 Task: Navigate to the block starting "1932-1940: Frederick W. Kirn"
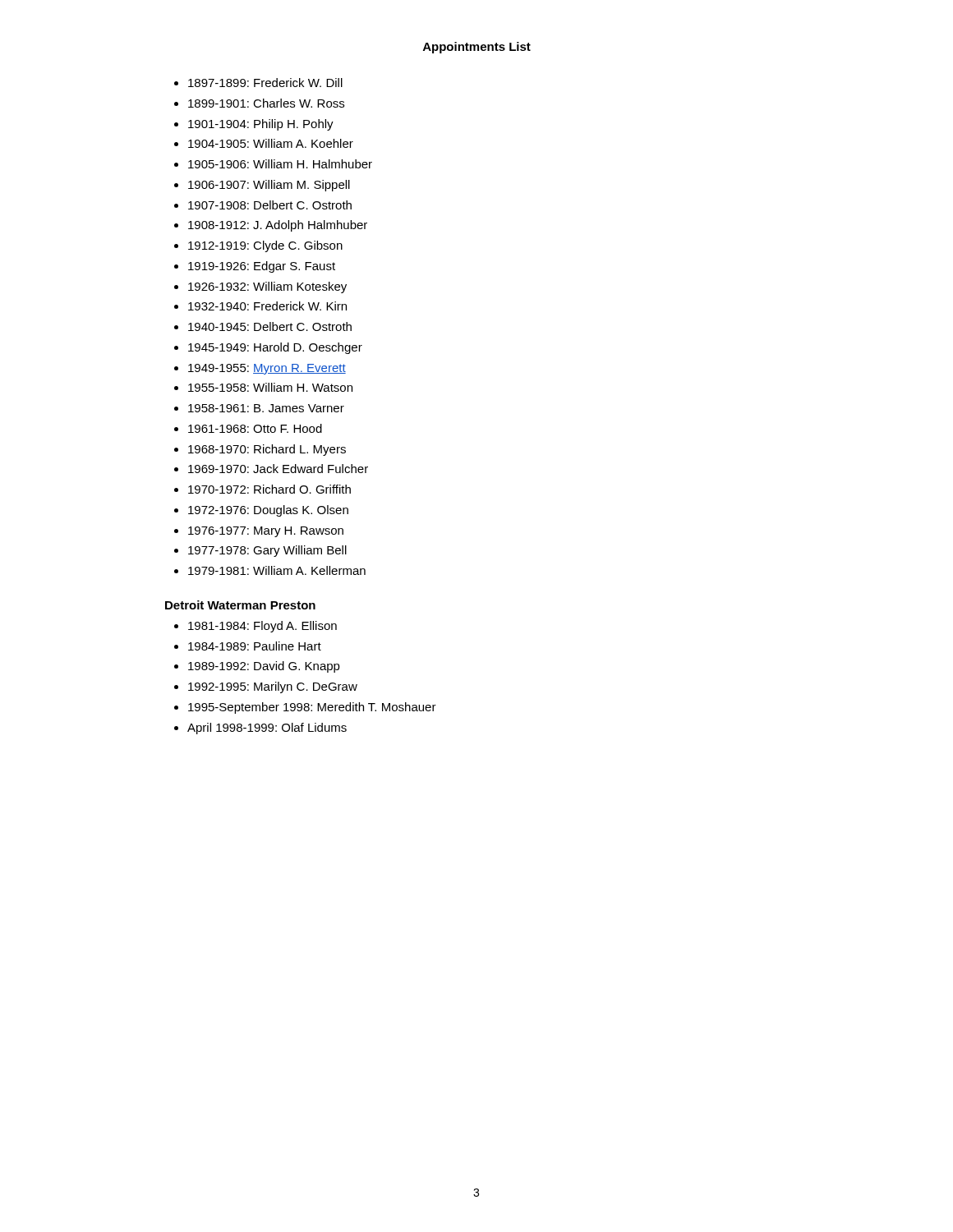tap(267, 306)
